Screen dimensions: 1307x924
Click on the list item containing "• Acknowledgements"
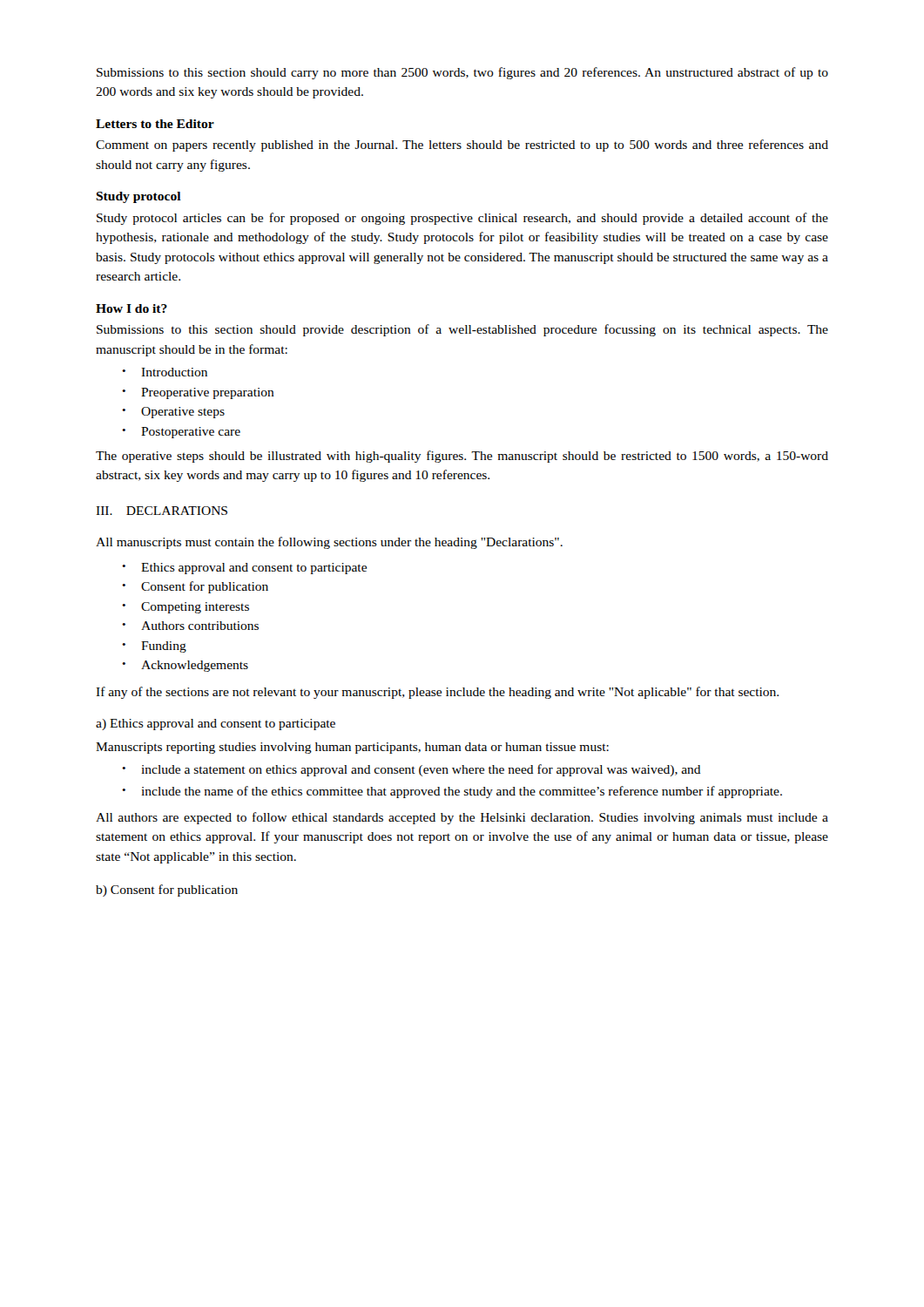tap(185, 666)
